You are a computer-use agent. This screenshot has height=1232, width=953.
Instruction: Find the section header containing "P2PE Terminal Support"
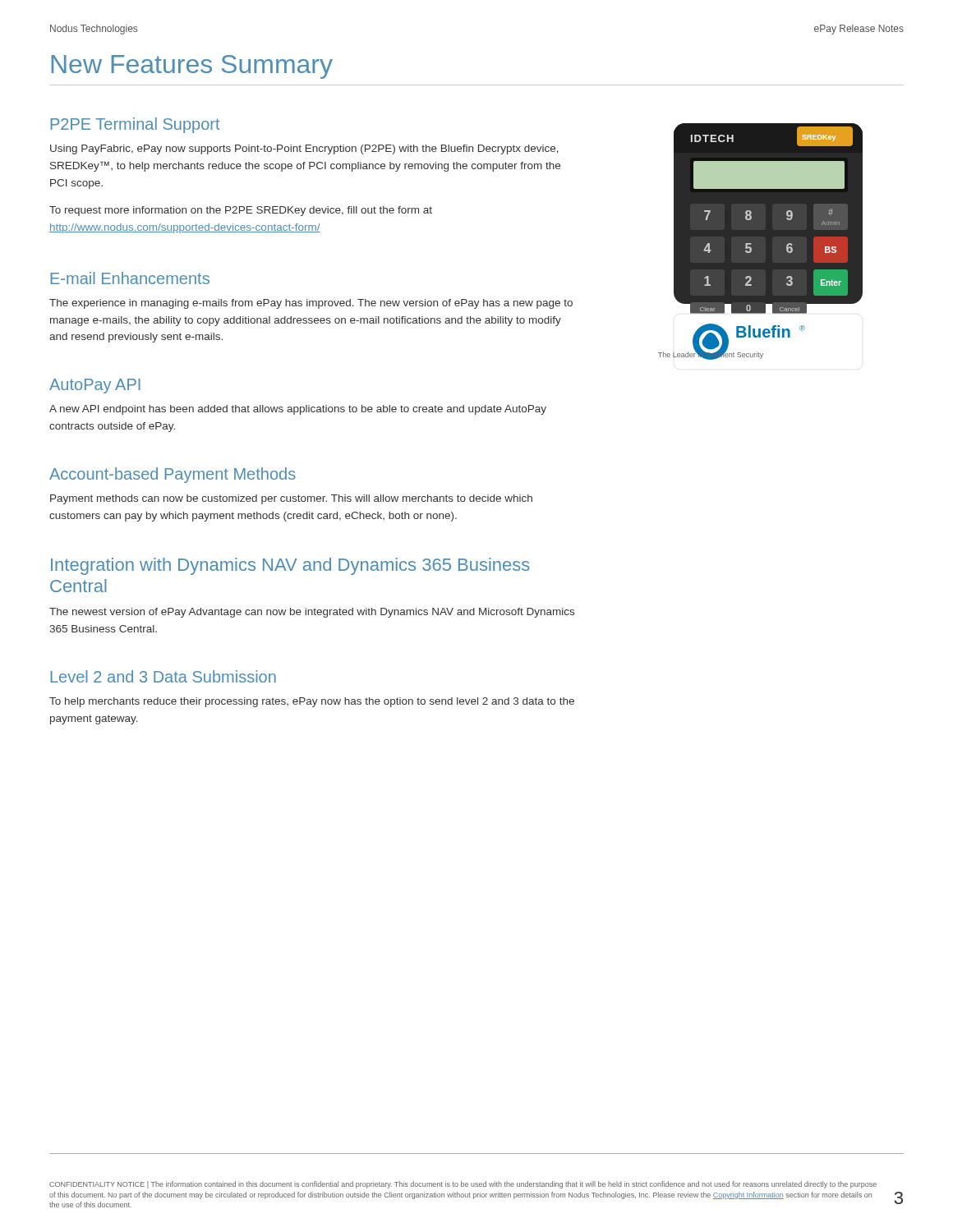tap(135, 125)
